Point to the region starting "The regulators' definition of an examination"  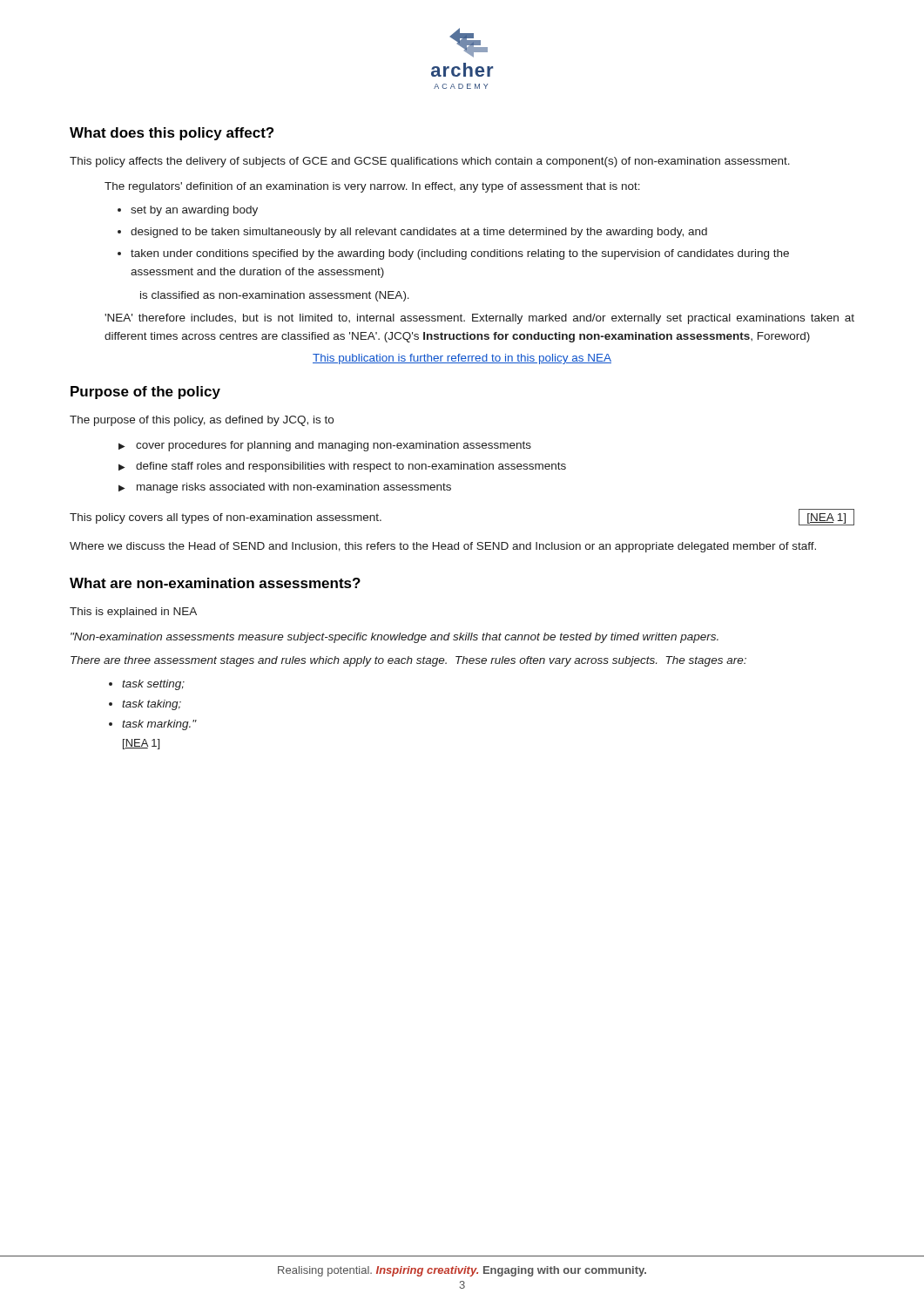pos(372,186)
